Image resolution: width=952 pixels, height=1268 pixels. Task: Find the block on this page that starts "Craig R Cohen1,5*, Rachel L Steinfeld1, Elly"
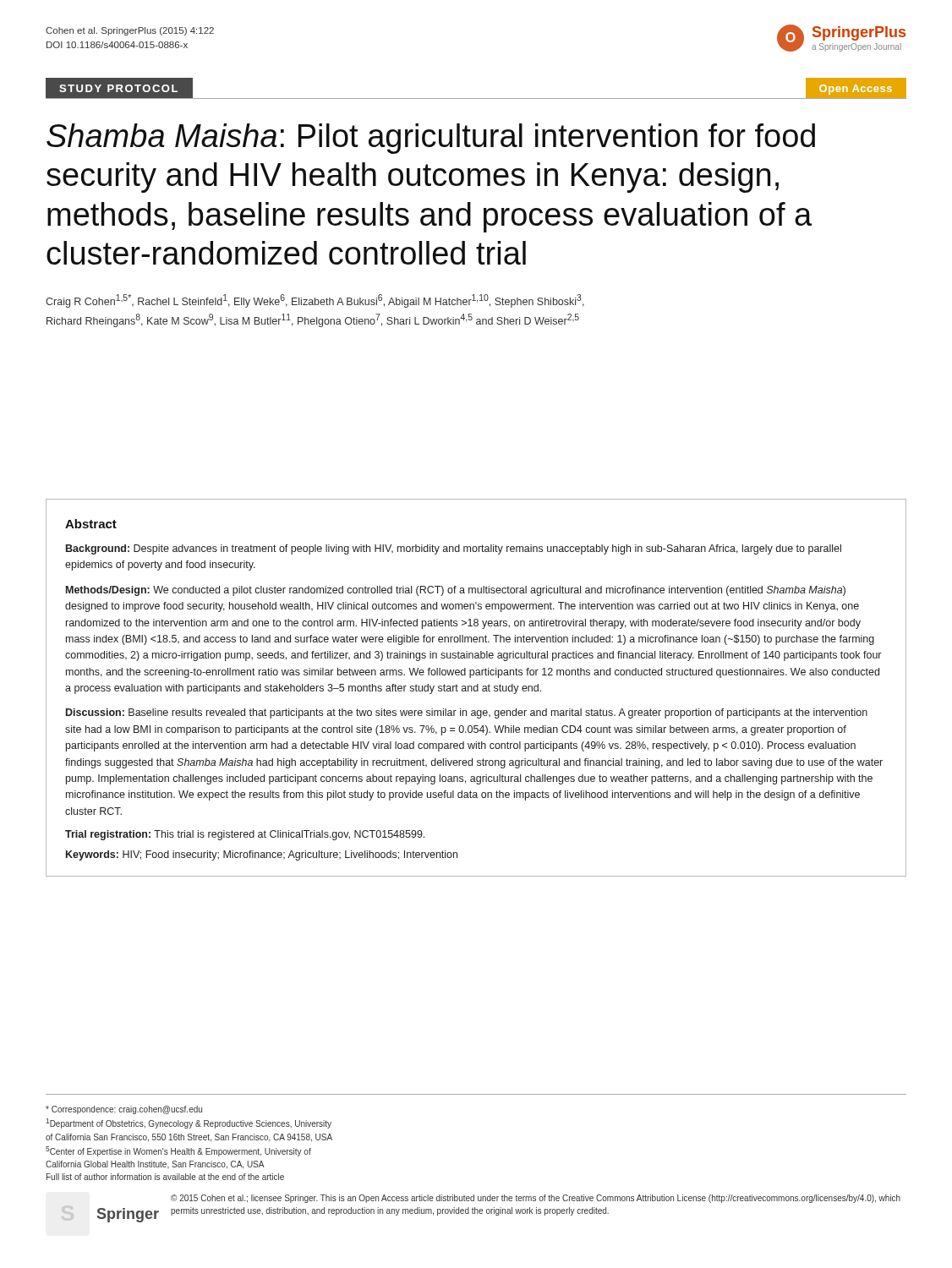pos(315,310)
